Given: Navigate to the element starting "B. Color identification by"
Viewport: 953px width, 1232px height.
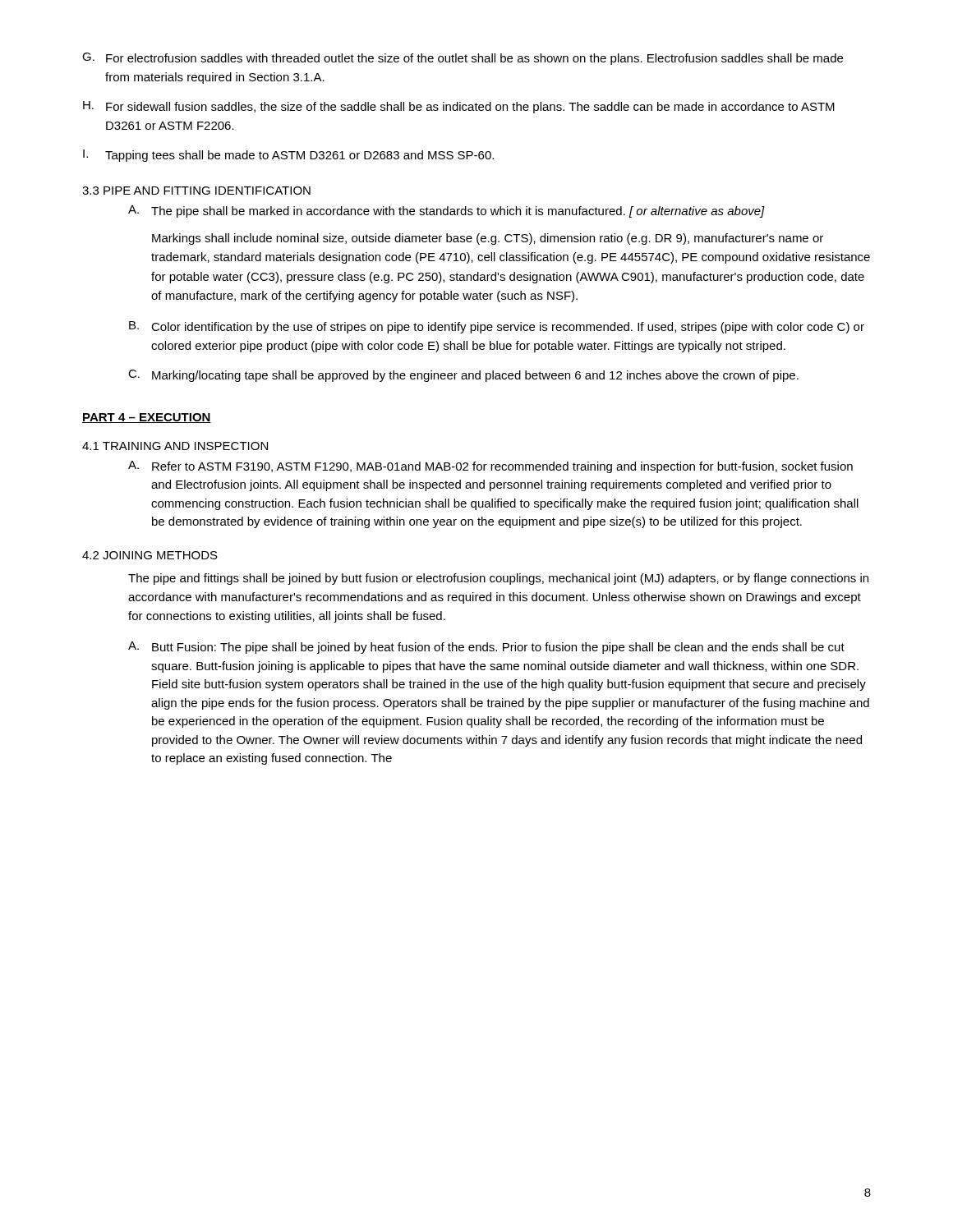Looking at the screenshot, I should pos(500,336).
